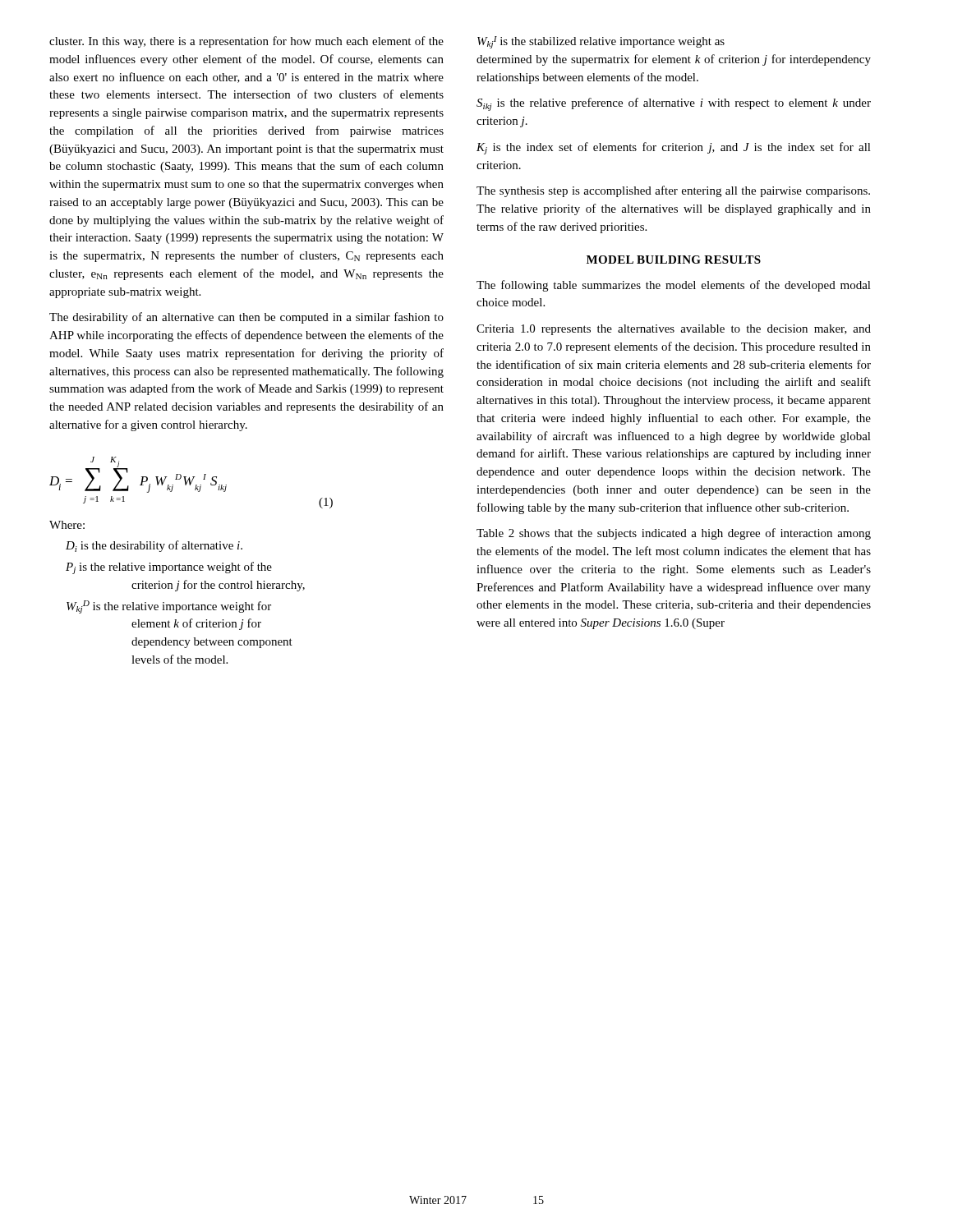Select the list item that reads "Pj is the"
953x1232 pixels.
click(255, 577)
